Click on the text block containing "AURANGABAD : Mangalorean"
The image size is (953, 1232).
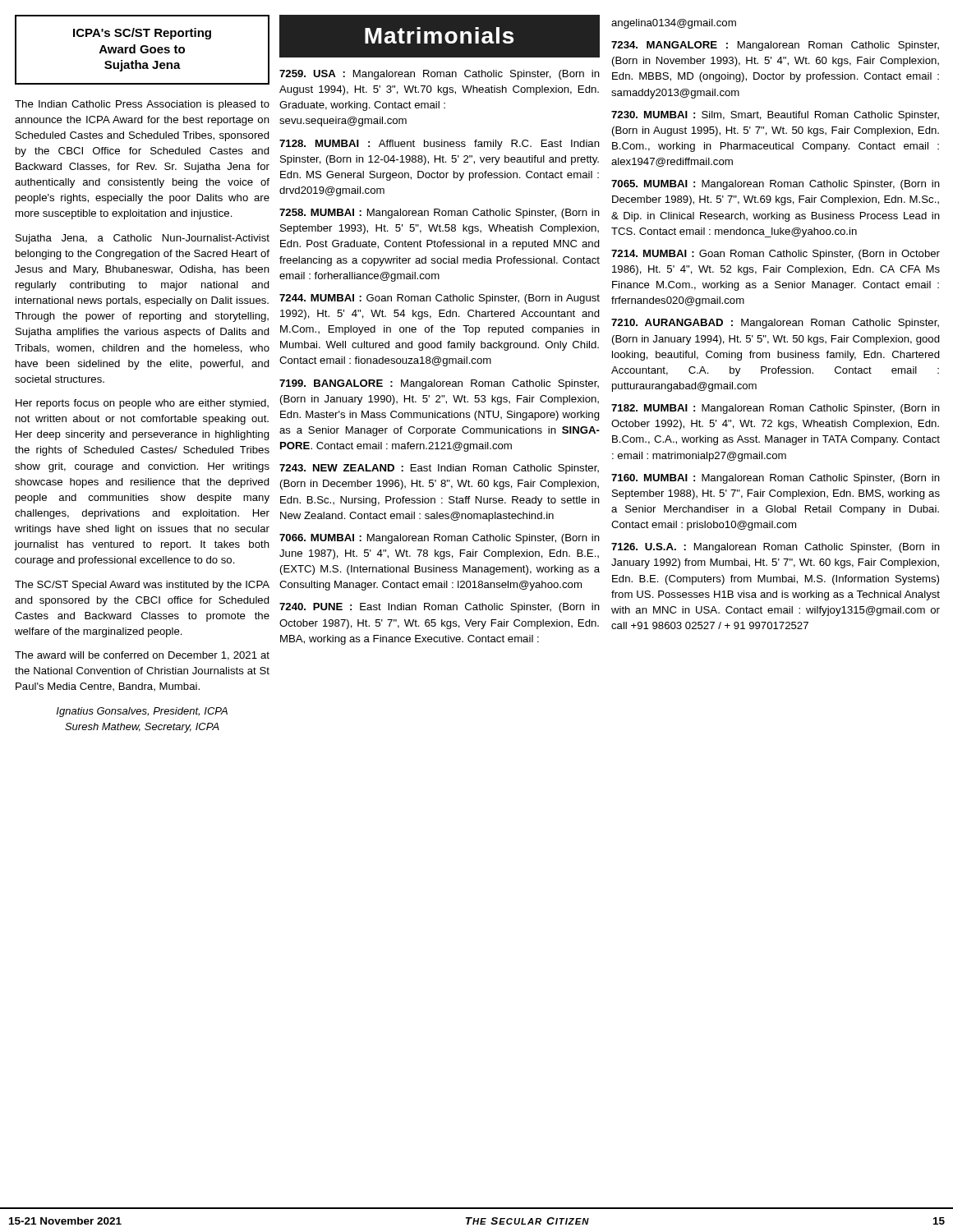[776, 354]
